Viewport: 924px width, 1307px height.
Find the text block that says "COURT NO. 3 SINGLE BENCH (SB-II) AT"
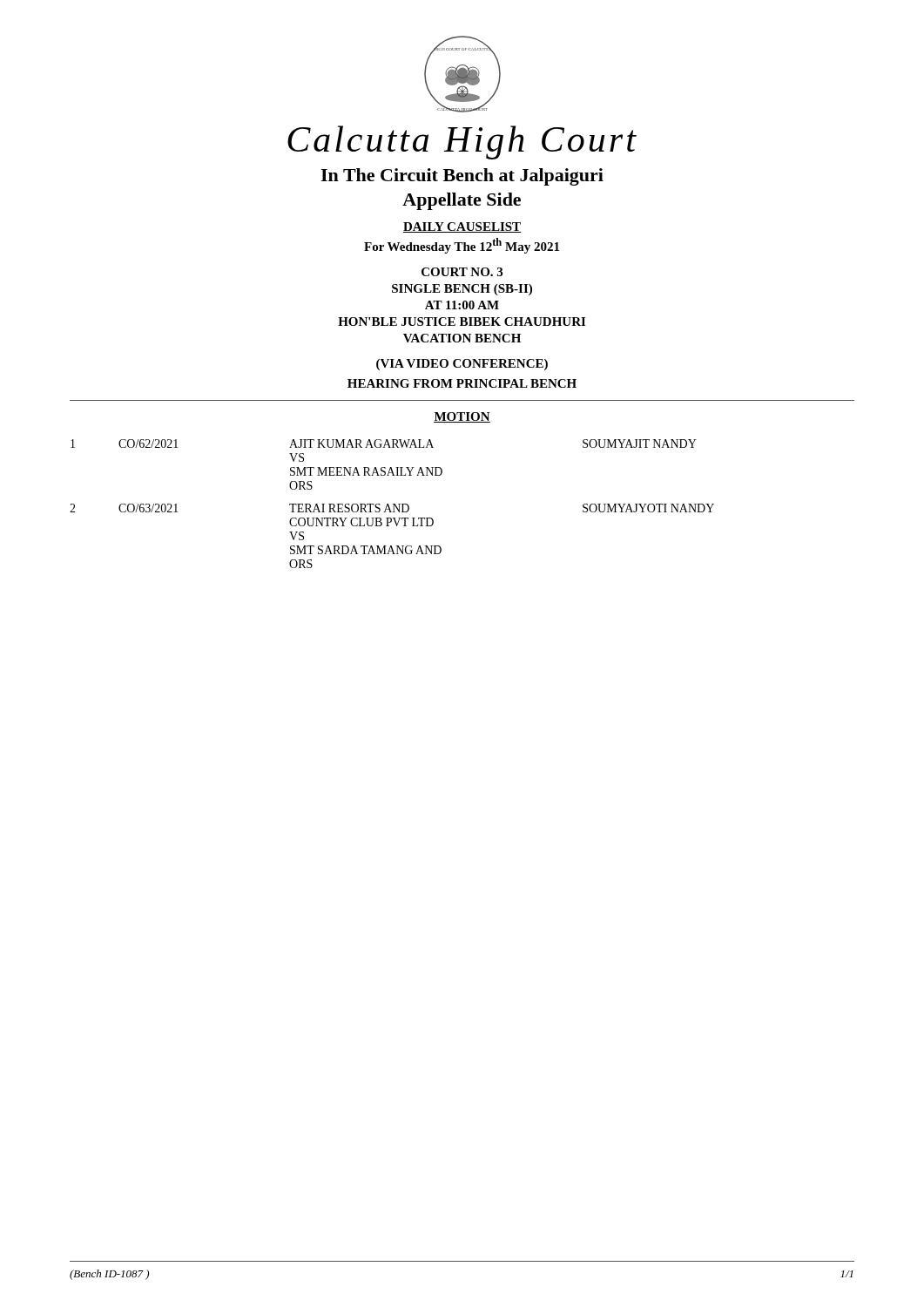point(462,305)
